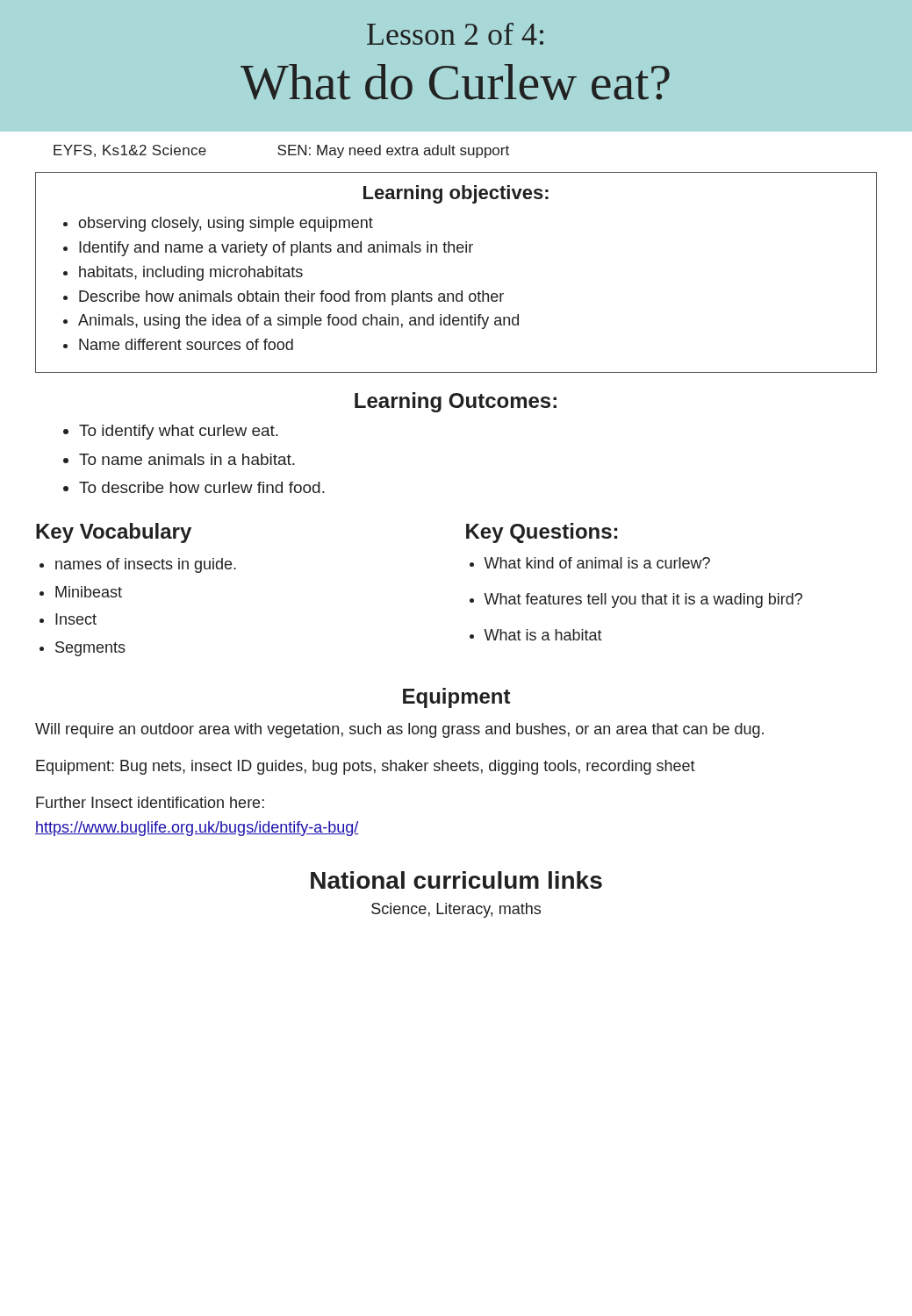Find the region starting "What kind of animal is a curlew?"
The image size is (912, 1316).
(597, 563)
